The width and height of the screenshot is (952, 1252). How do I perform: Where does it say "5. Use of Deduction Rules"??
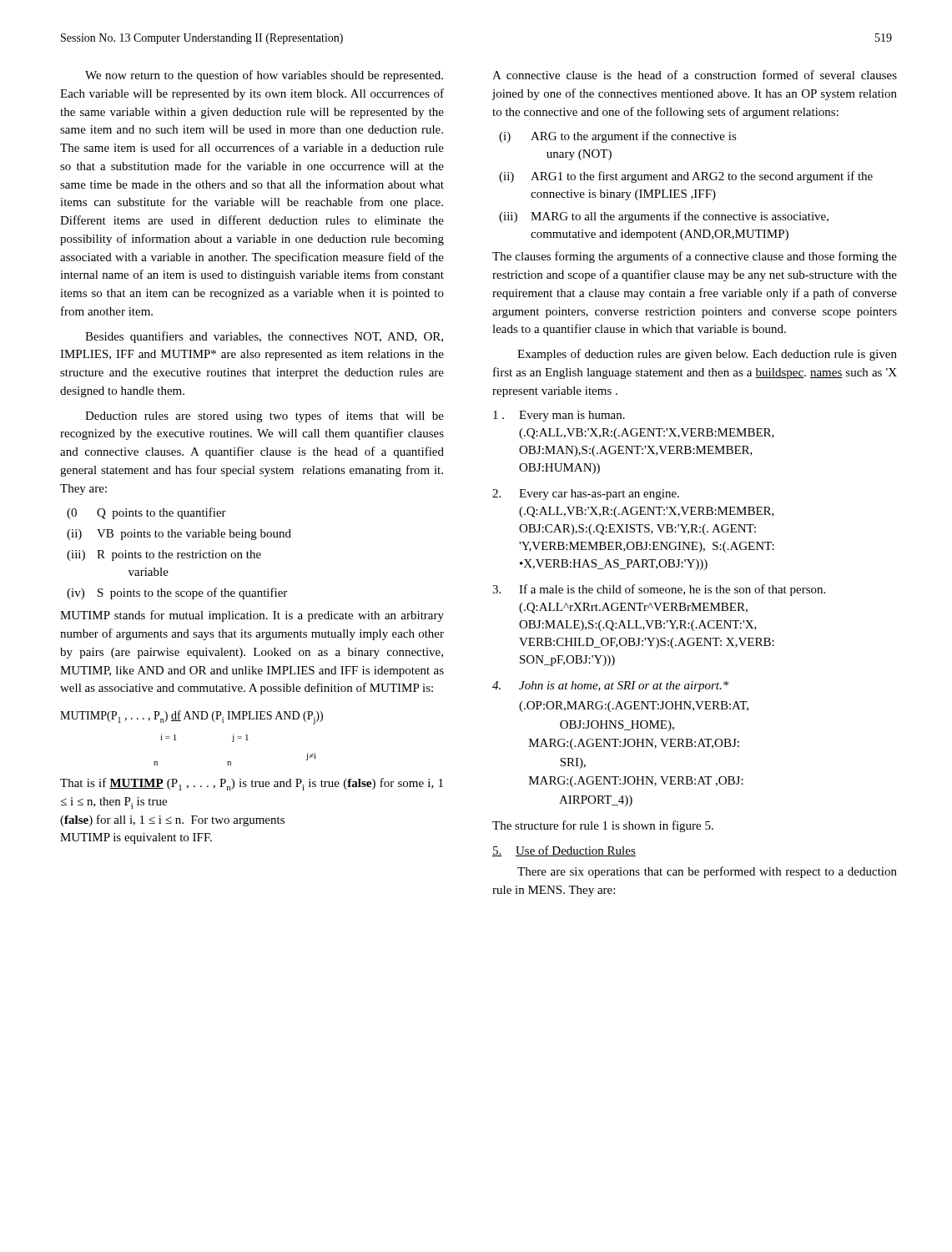(564, 851)
